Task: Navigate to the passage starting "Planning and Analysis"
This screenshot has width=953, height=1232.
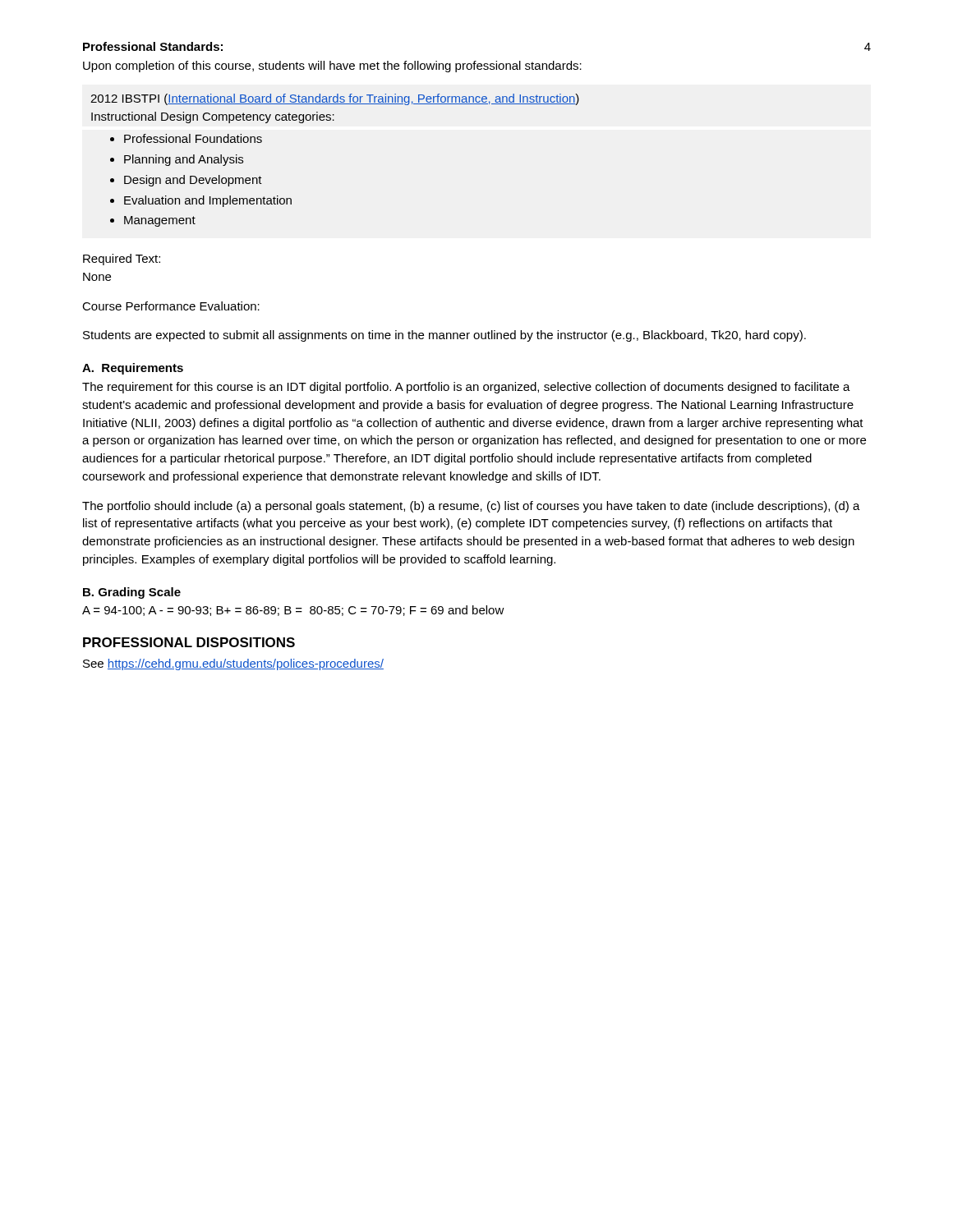Action: pos(177,160)
